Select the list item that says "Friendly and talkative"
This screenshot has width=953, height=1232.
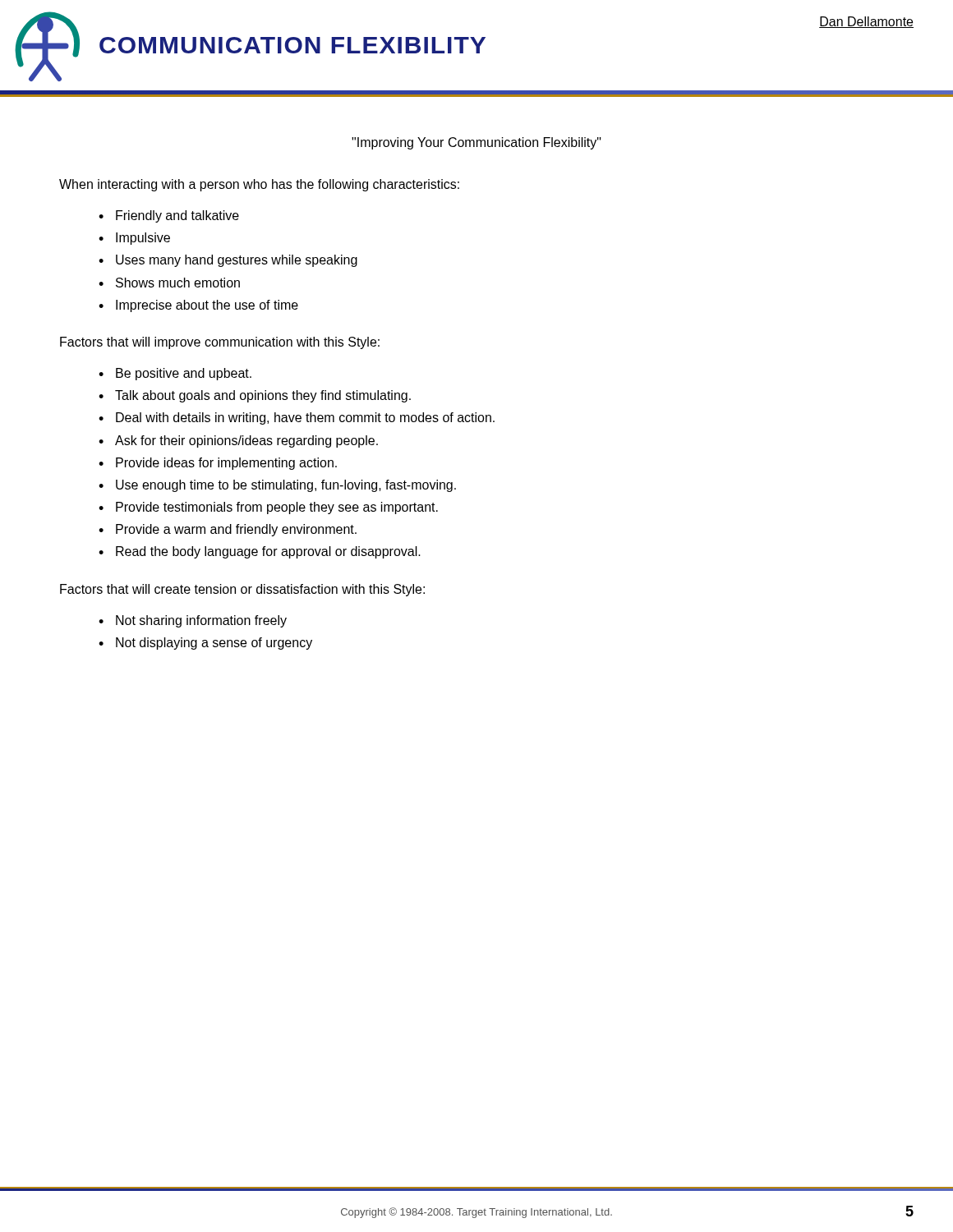point(177,216)
